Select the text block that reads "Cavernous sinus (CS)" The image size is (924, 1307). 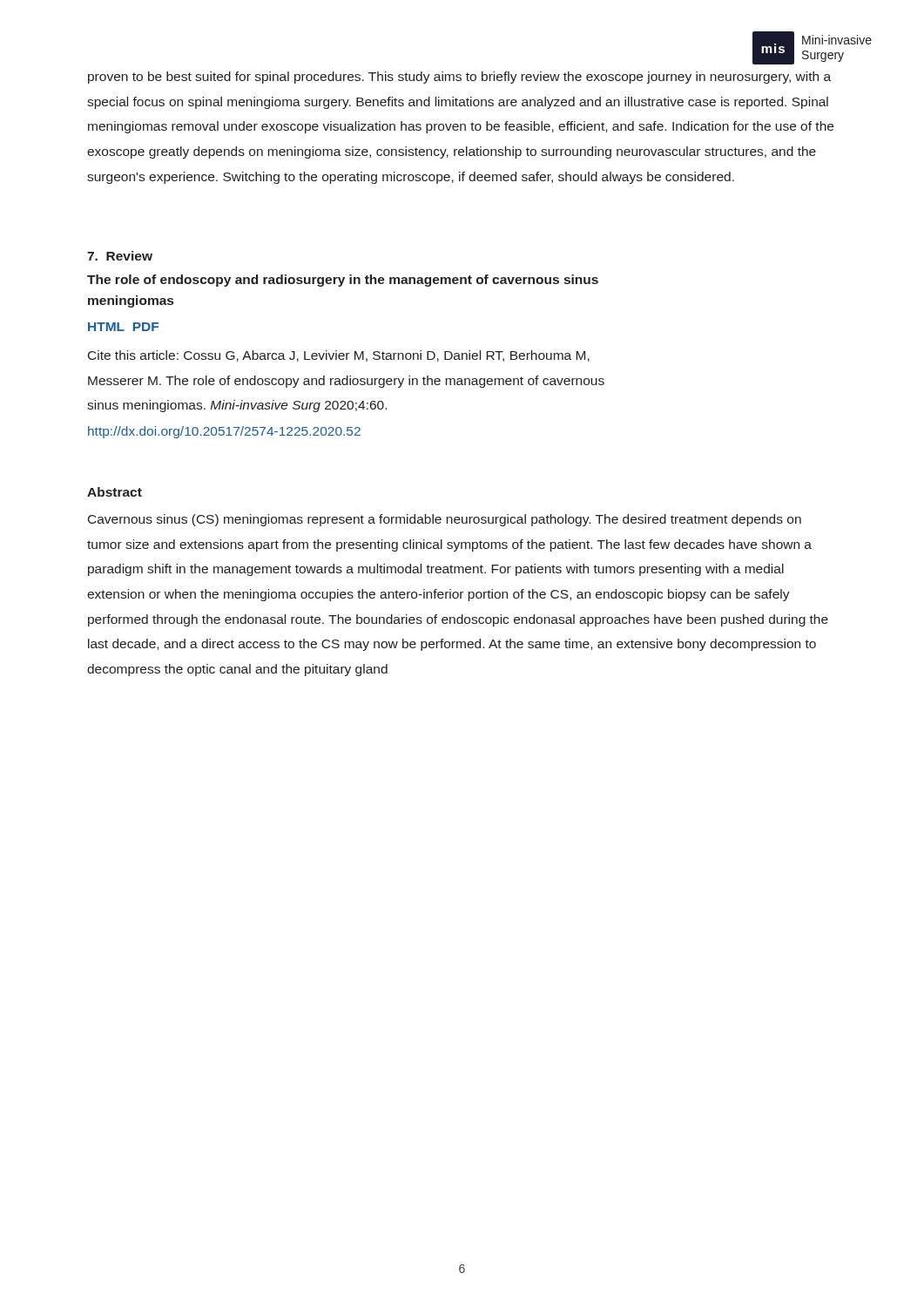click(x=458, y=594)
